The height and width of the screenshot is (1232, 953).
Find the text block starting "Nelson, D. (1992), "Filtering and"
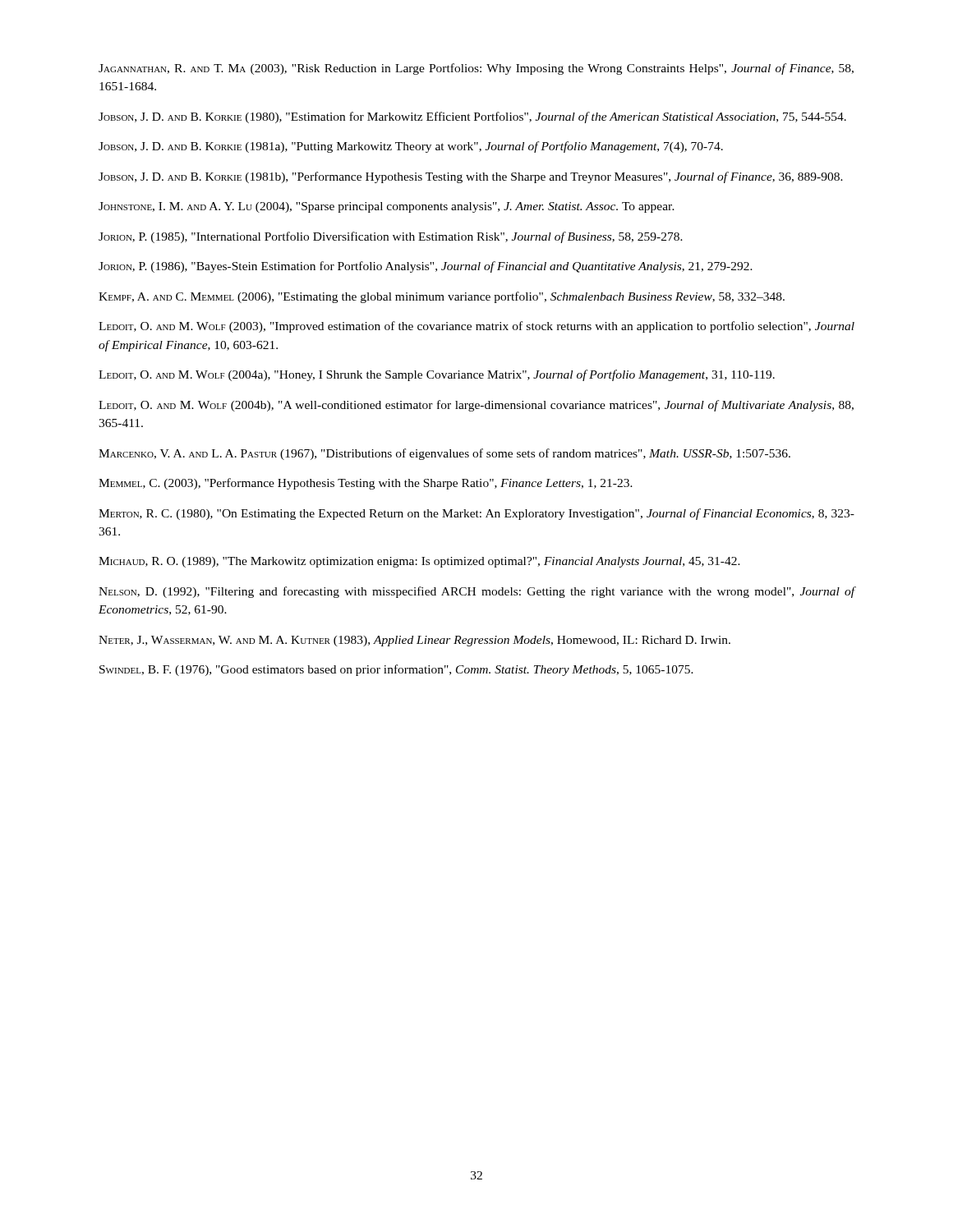476,600
